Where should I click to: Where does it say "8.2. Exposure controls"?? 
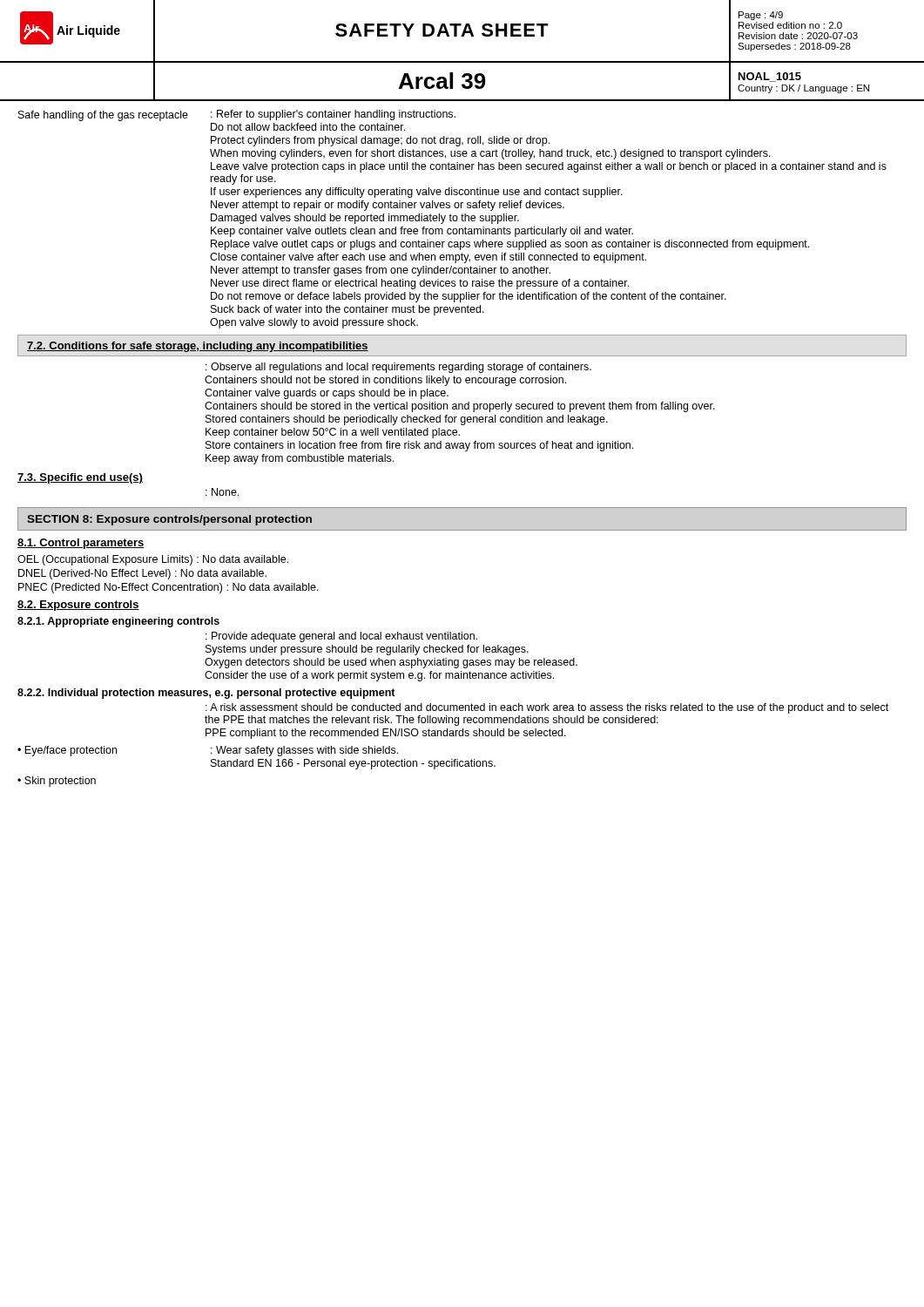tap(78, 604)
